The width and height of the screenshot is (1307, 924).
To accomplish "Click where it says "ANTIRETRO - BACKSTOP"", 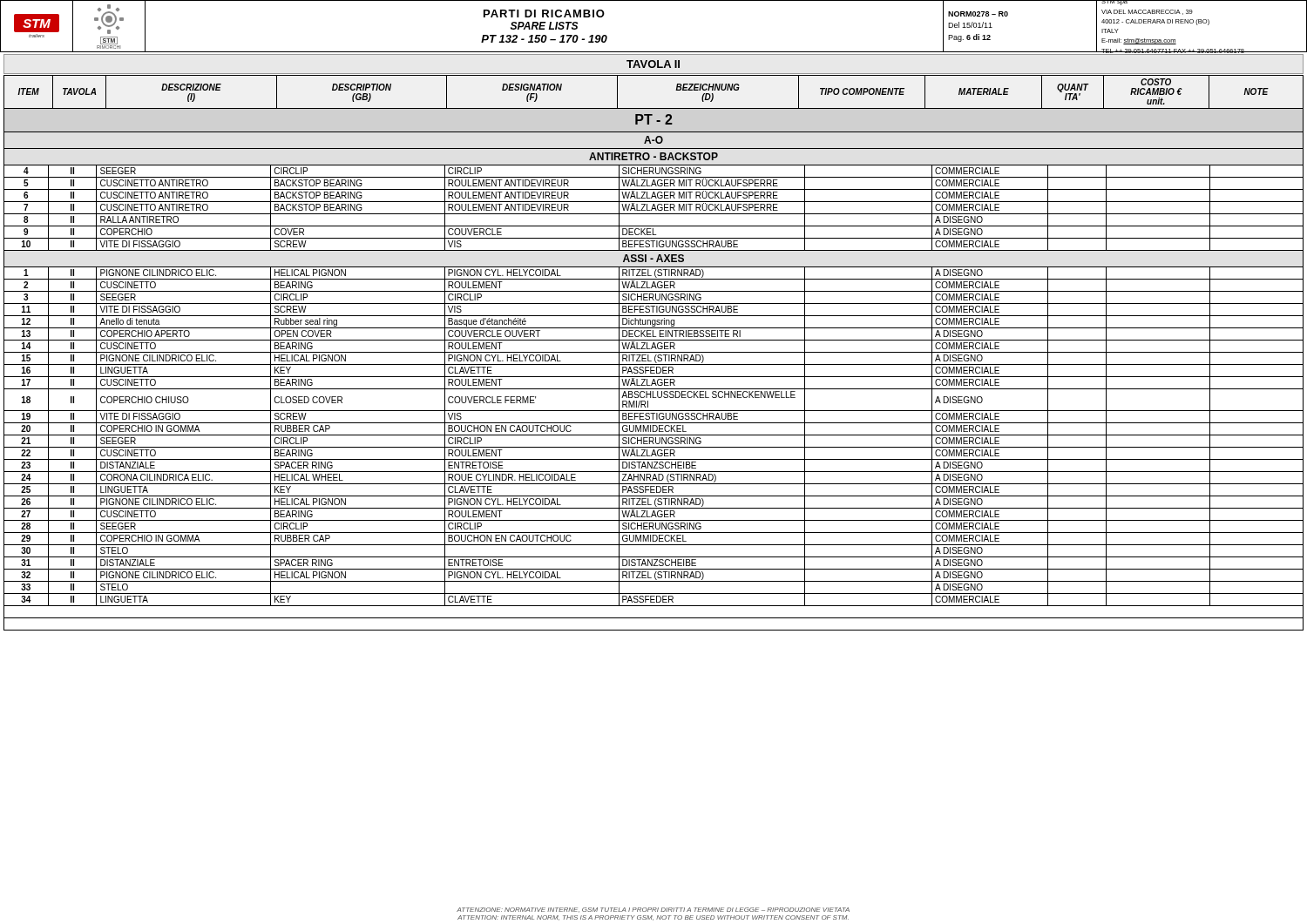I will click(x=654, y=157).
